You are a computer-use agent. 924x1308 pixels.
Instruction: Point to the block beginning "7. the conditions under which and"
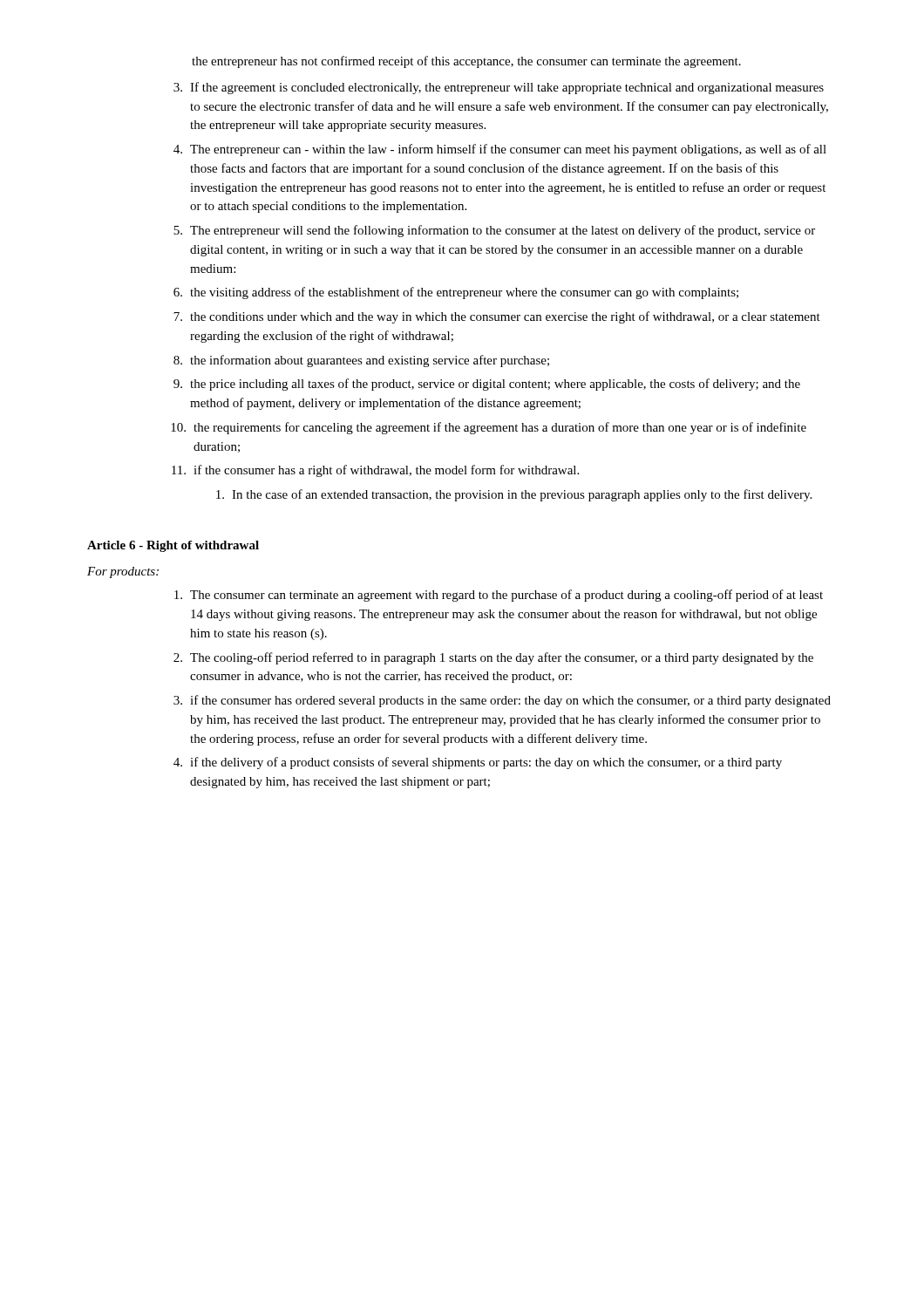click(497, 327)
